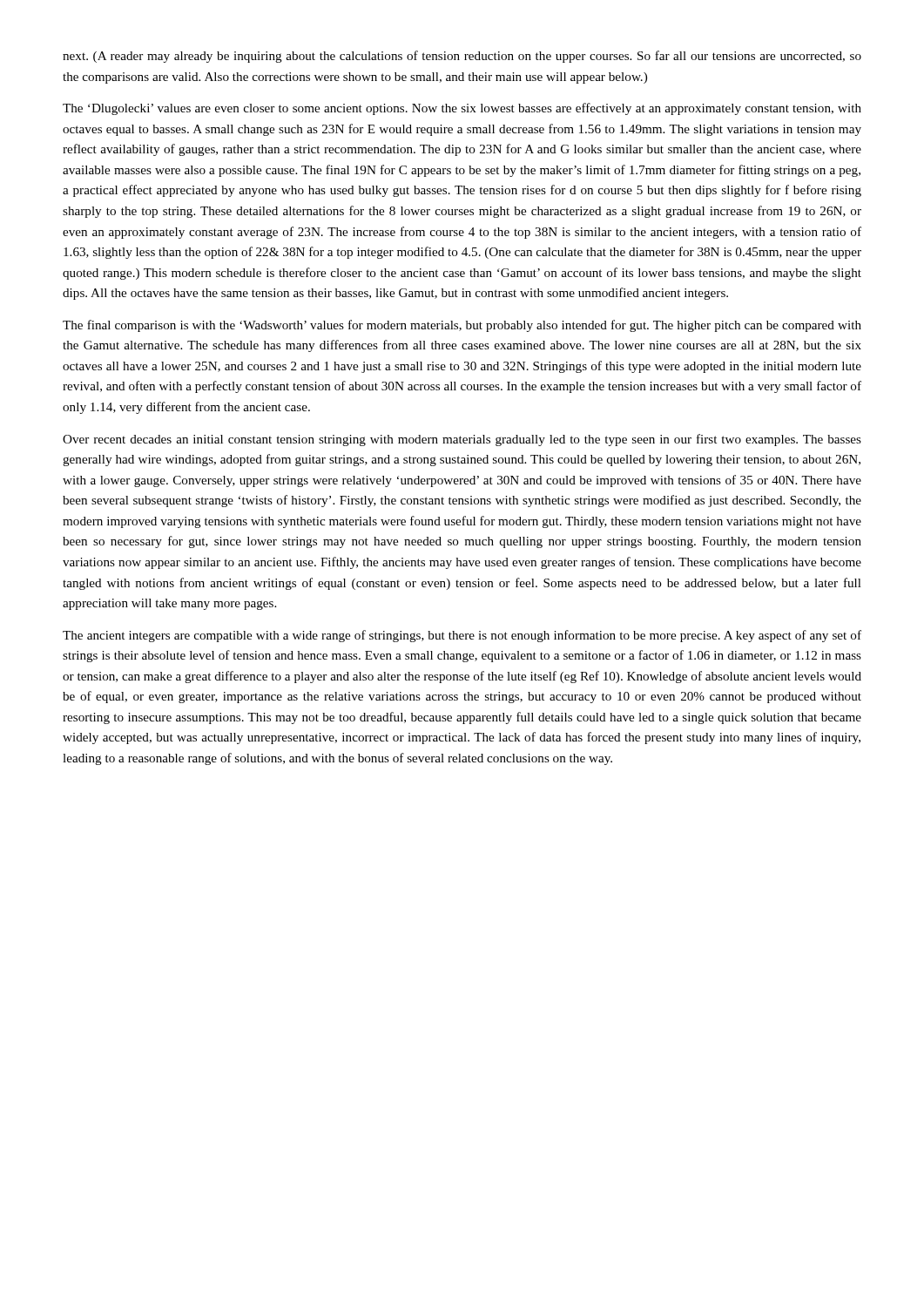Image resolution: width=924 pixels, height=1307 pixels.
Task: Select the region starting "The ‘Dlugolecki’ values are"
Action: (462, 200)
